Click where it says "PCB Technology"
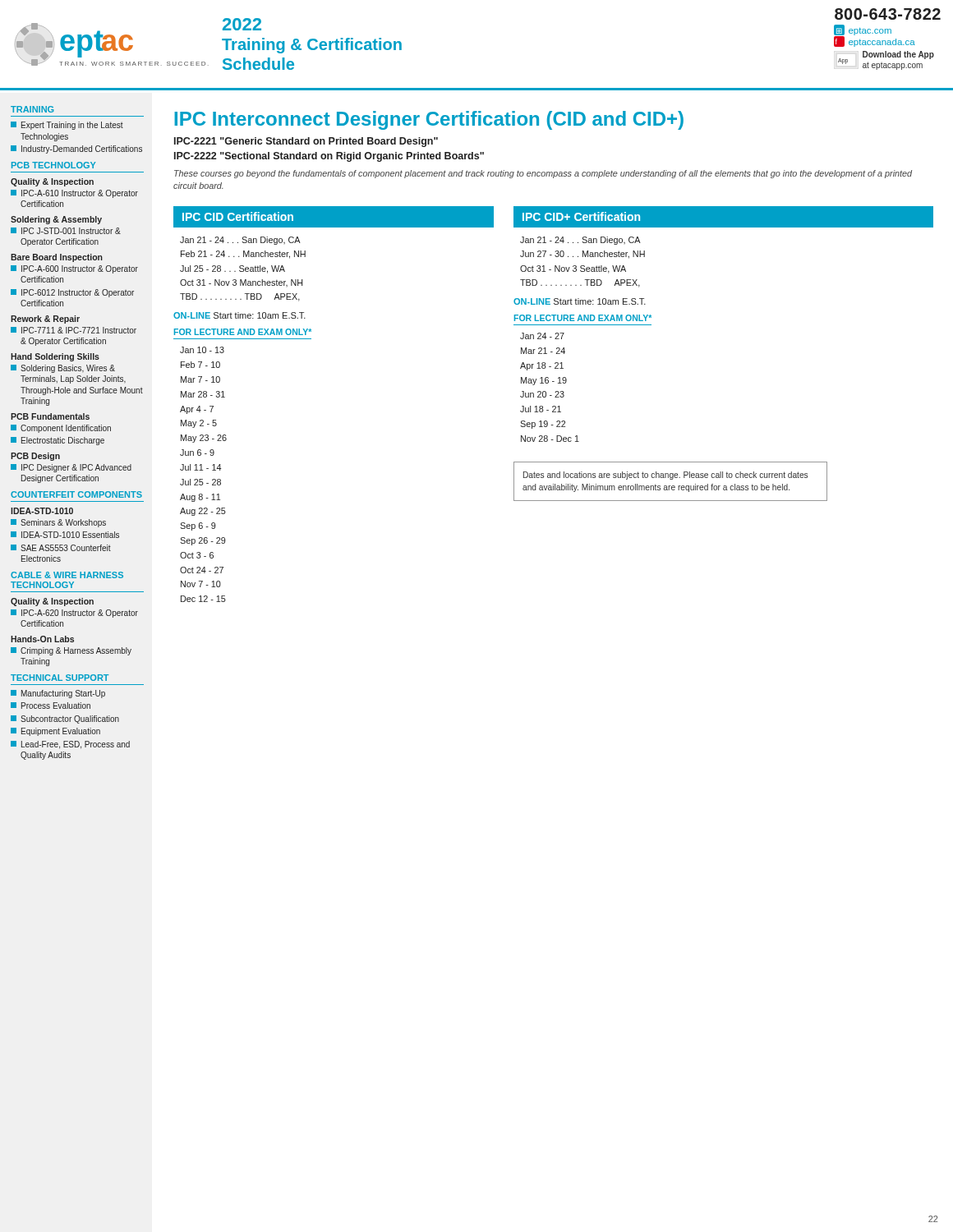The image size is (953, 1232). (53, 165)
